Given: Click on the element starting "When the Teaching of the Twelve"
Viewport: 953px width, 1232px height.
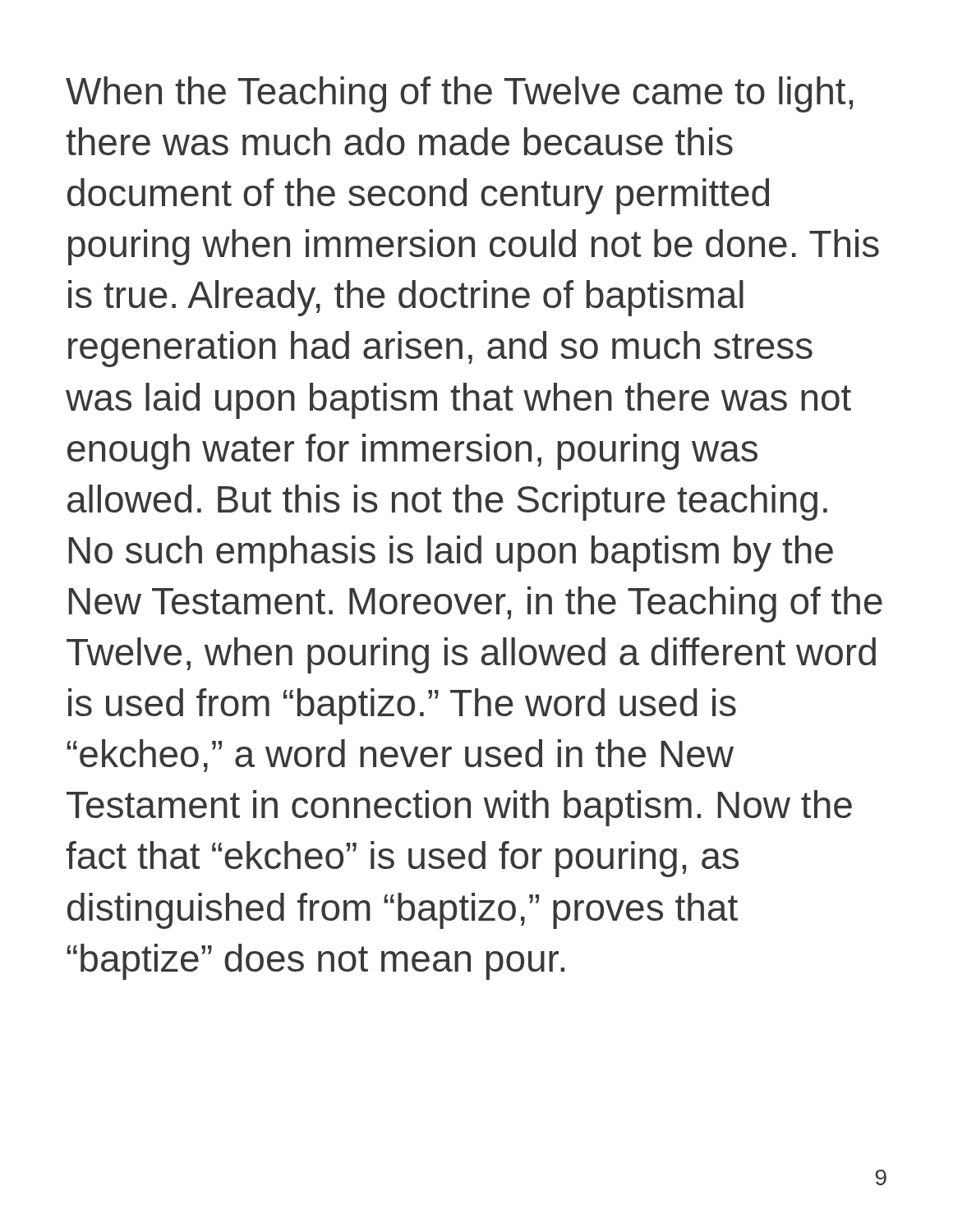Looking at the screenshot, I should coord(475,525).
